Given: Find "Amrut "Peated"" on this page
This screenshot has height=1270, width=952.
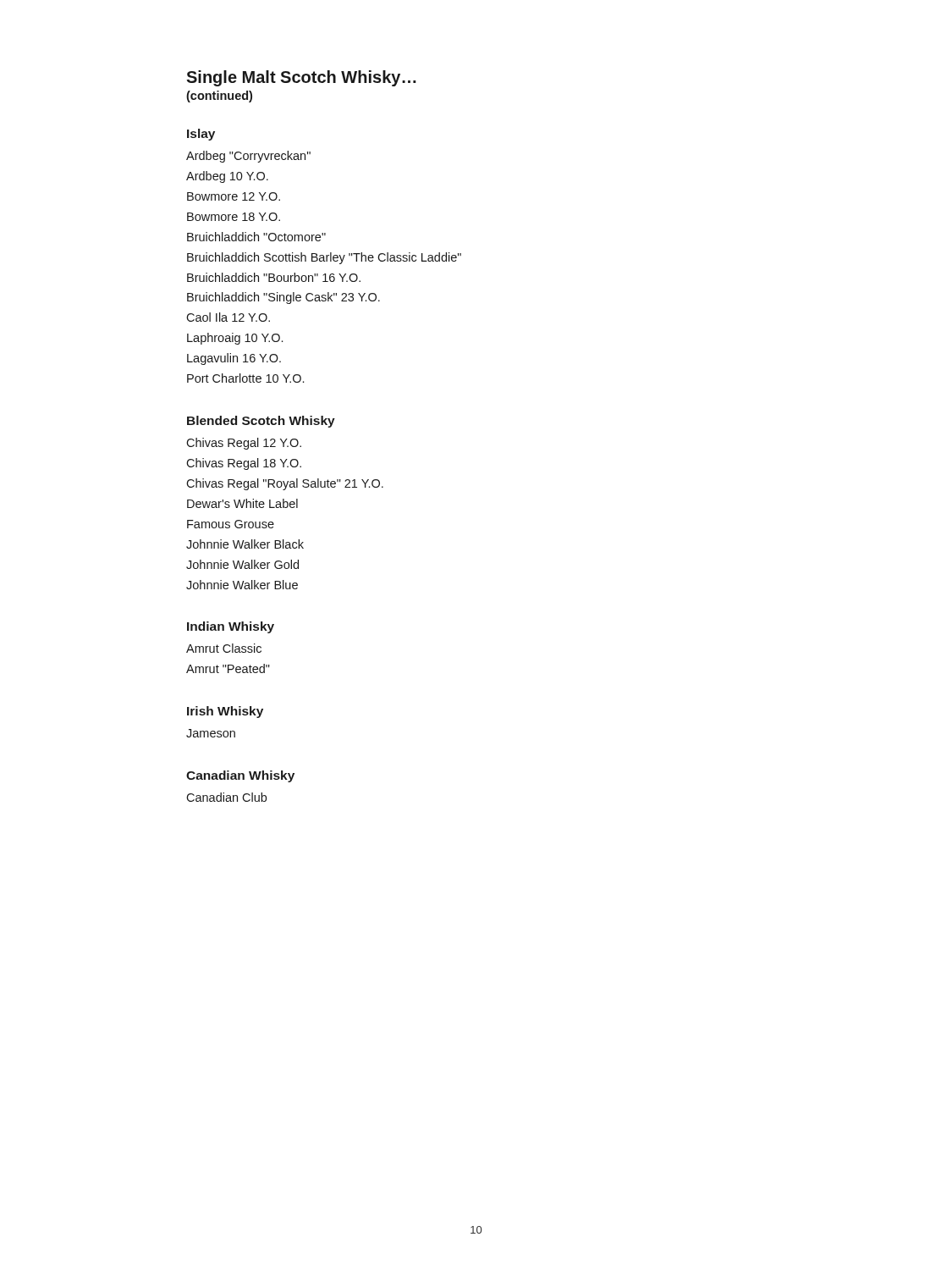Looking at the screenshot, I should tap(228, 669).
